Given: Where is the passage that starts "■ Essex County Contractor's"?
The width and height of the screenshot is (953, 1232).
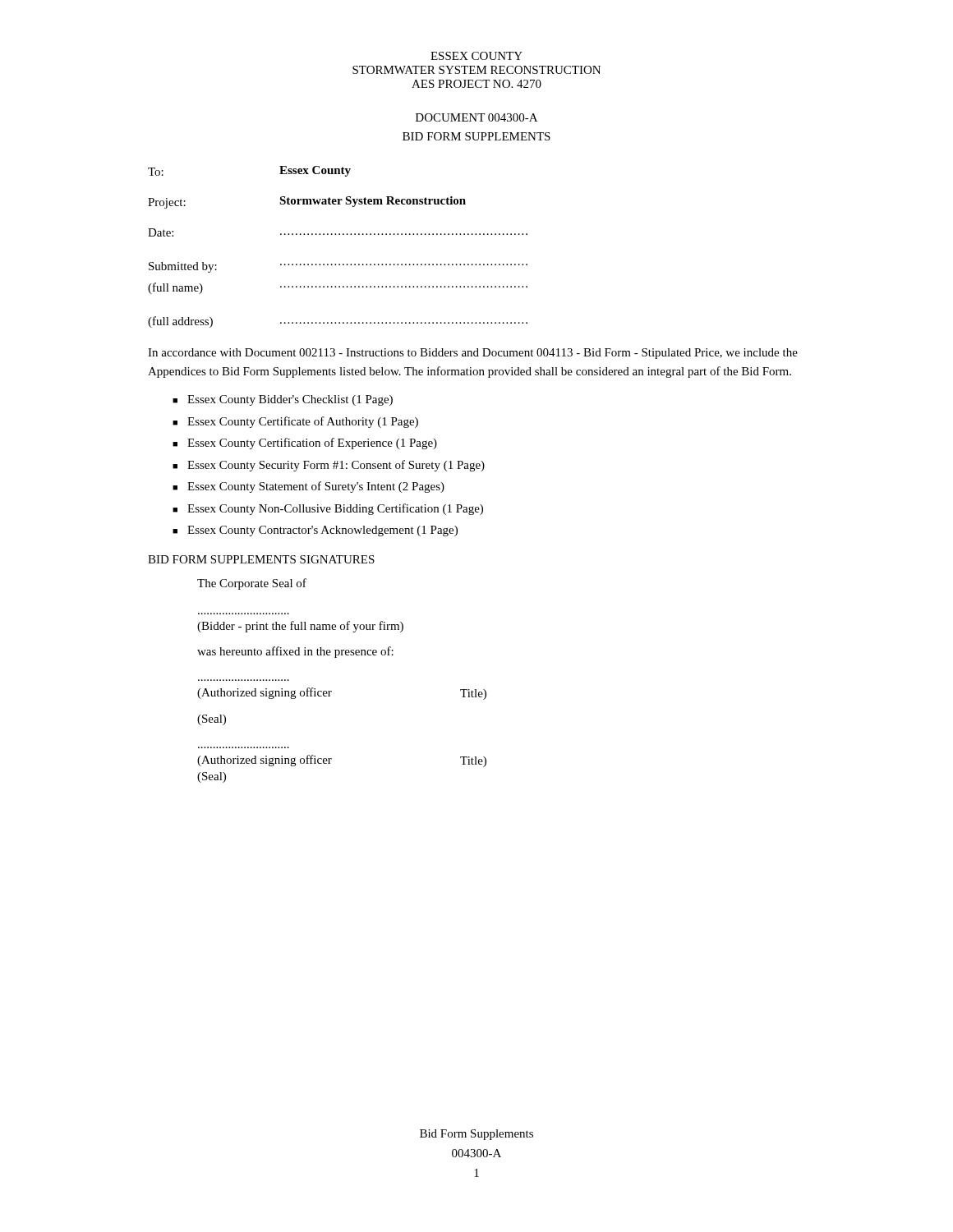Looking at the screenshot, I should 315,530.
